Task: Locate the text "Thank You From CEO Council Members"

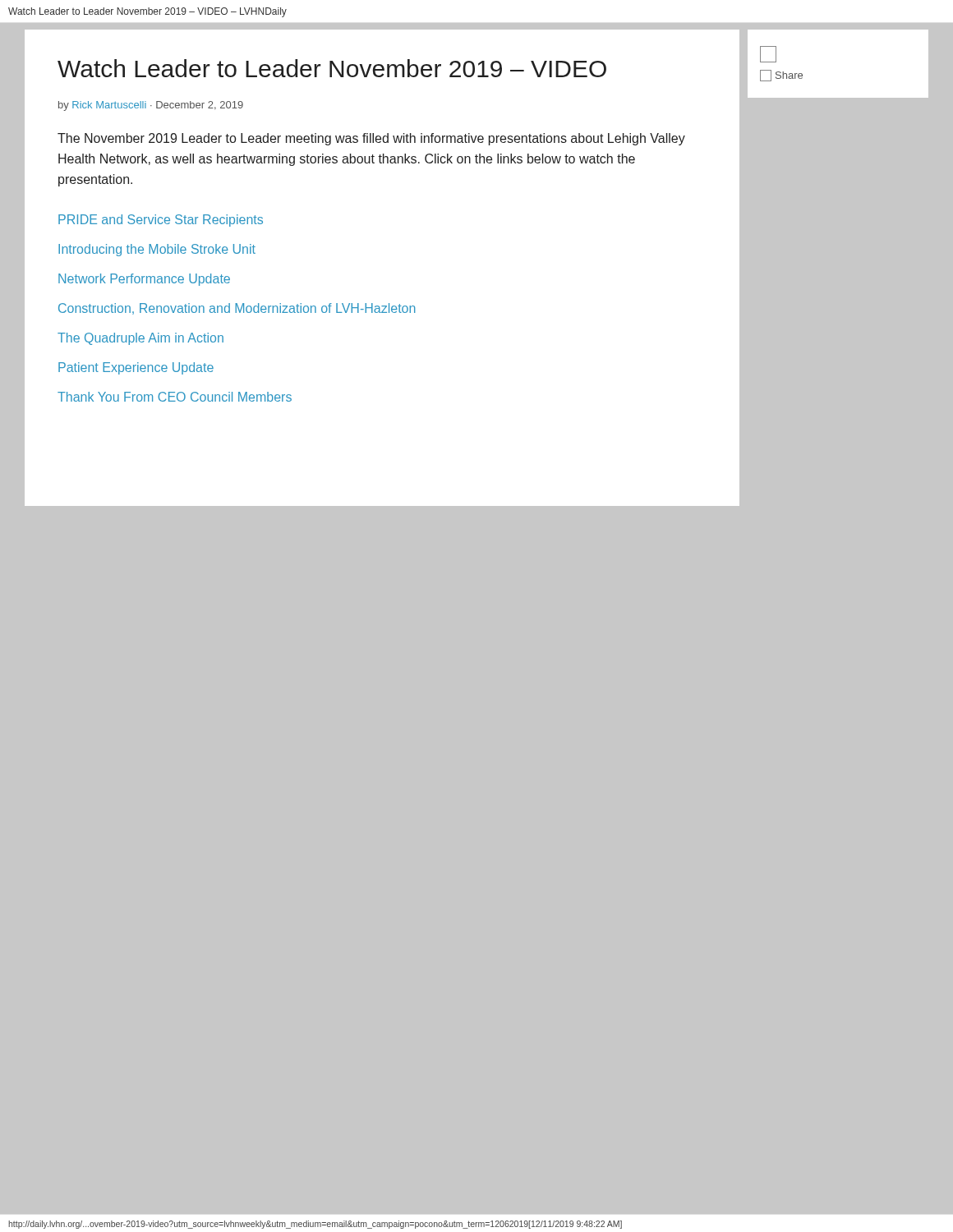Action: pyautogui.click(x=175, y=397)
